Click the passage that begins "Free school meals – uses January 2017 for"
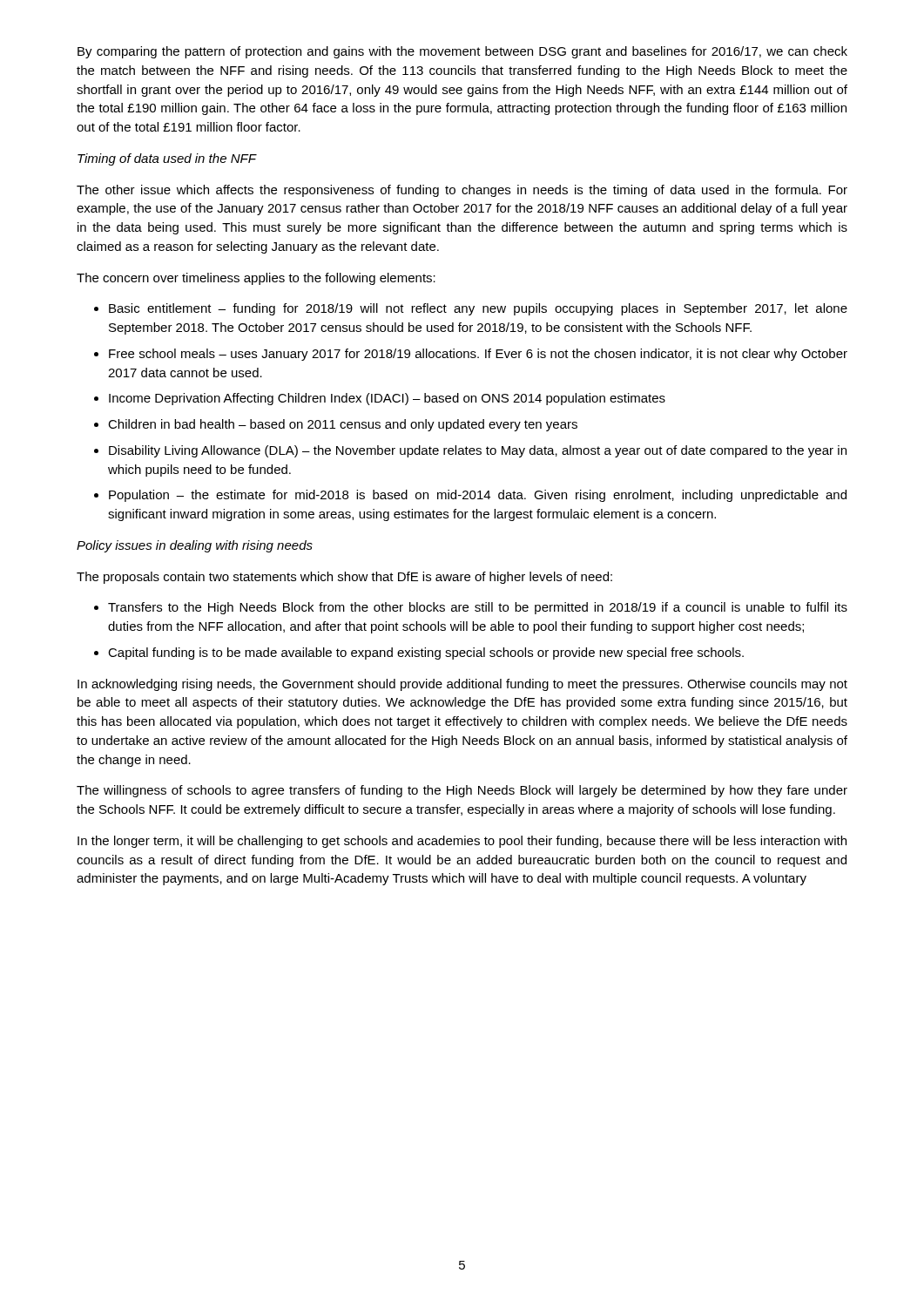This screenshot has width=924, height=1307. click(478, 363)
